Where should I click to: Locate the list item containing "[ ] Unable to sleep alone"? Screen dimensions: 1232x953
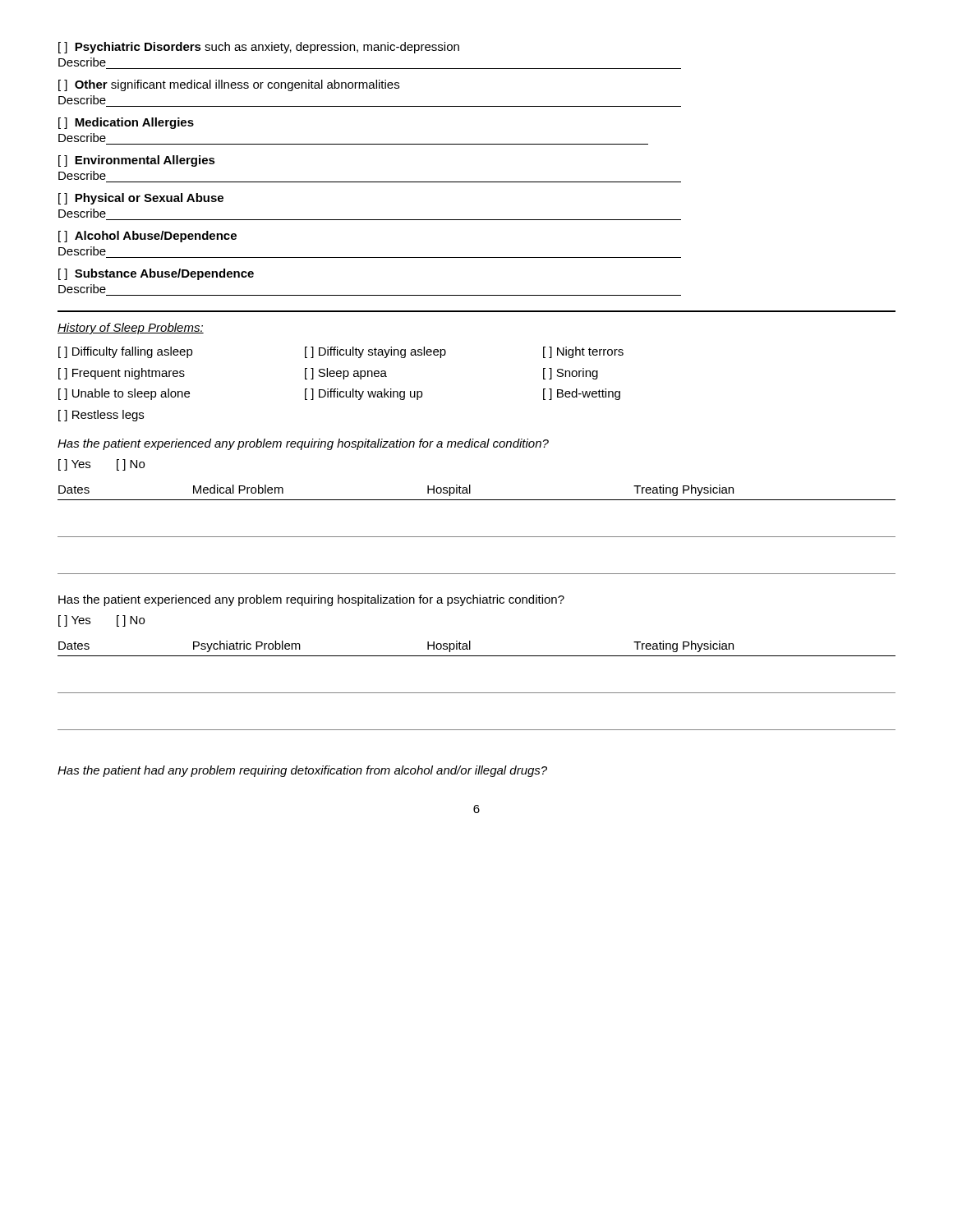tap(124, 393)
